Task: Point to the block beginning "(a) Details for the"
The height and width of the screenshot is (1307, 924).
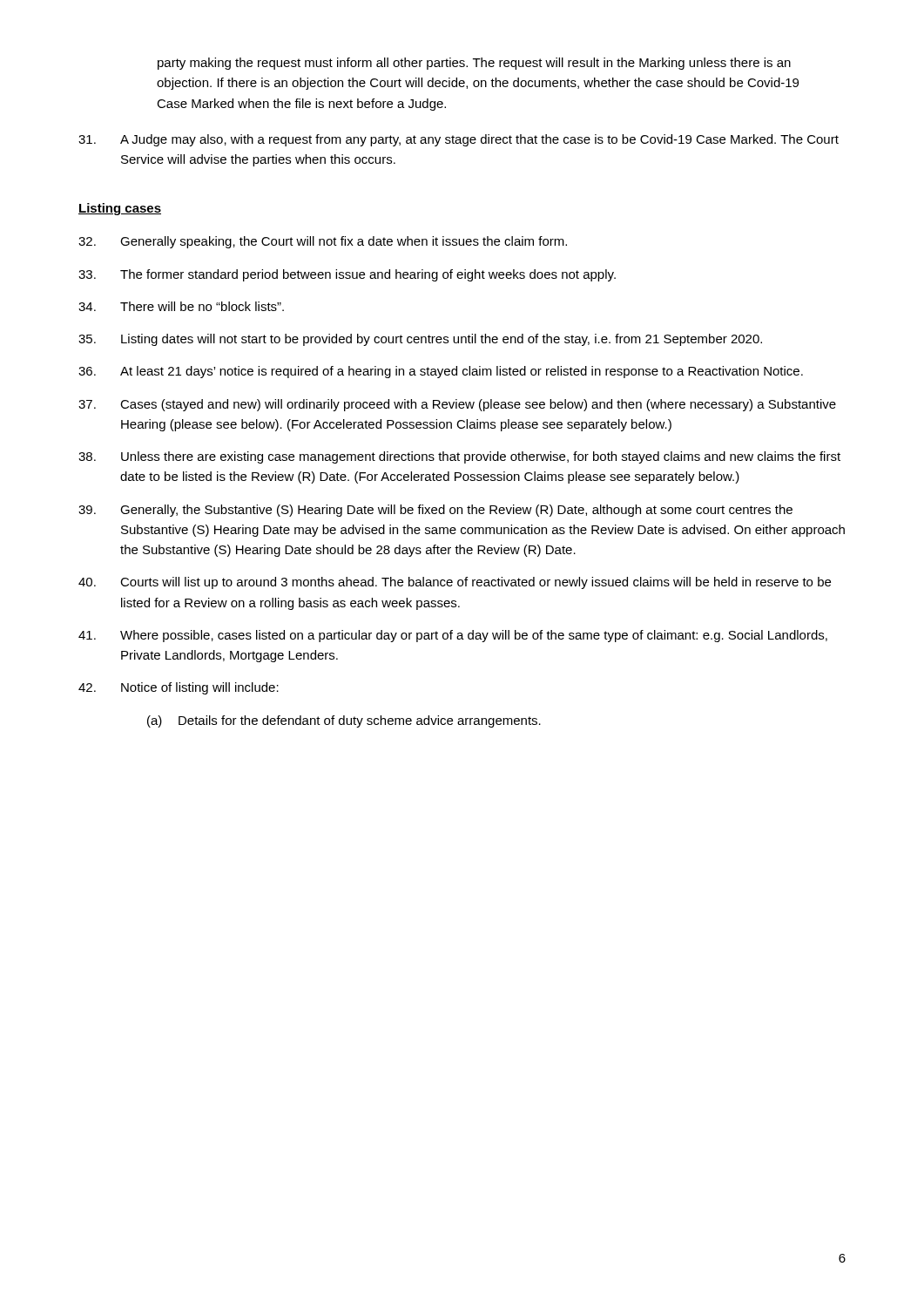Action: tap(344, 720)
